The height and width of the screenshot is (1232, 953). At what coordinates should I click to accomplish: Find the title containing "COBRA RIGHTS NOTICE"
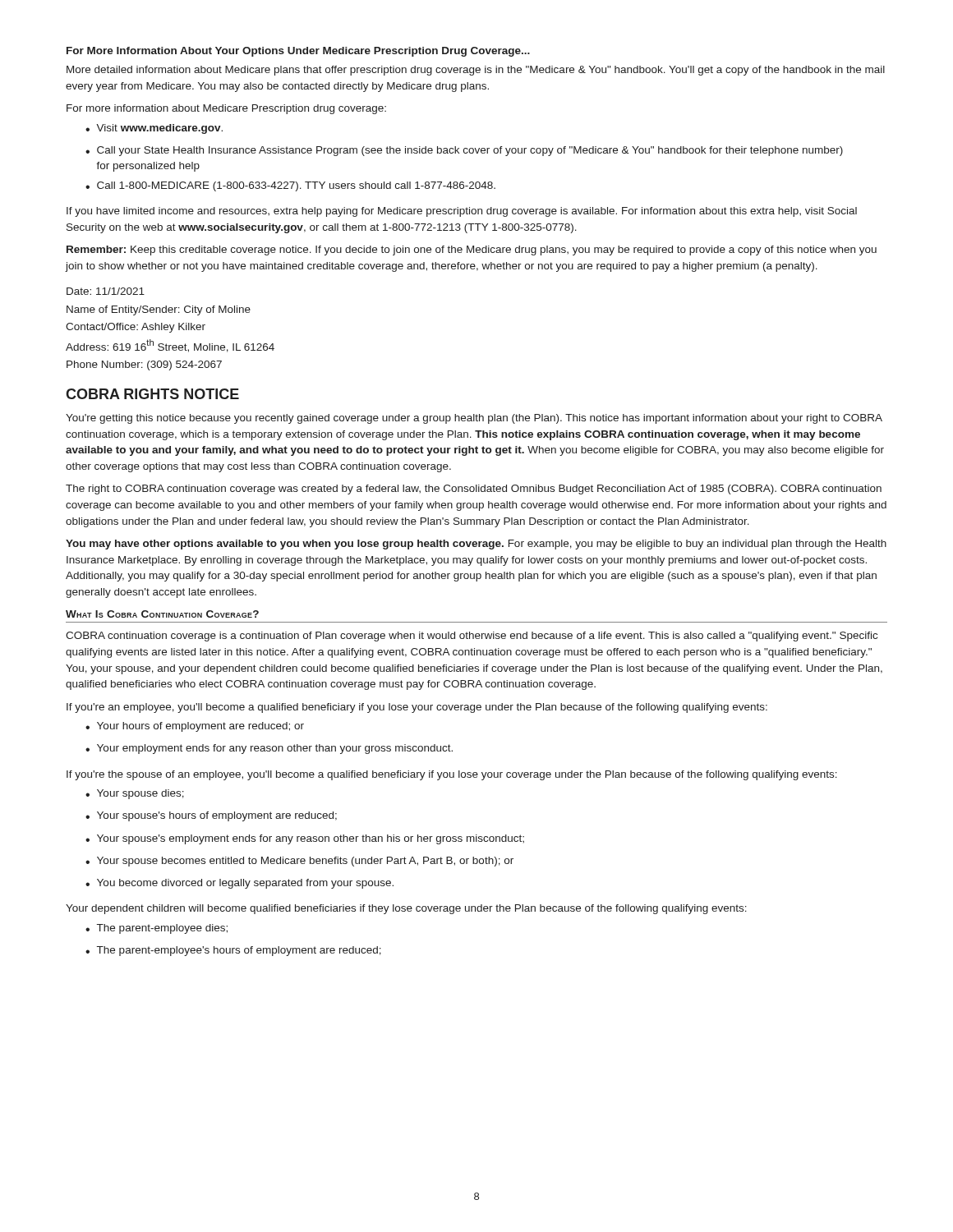point(153,394)
